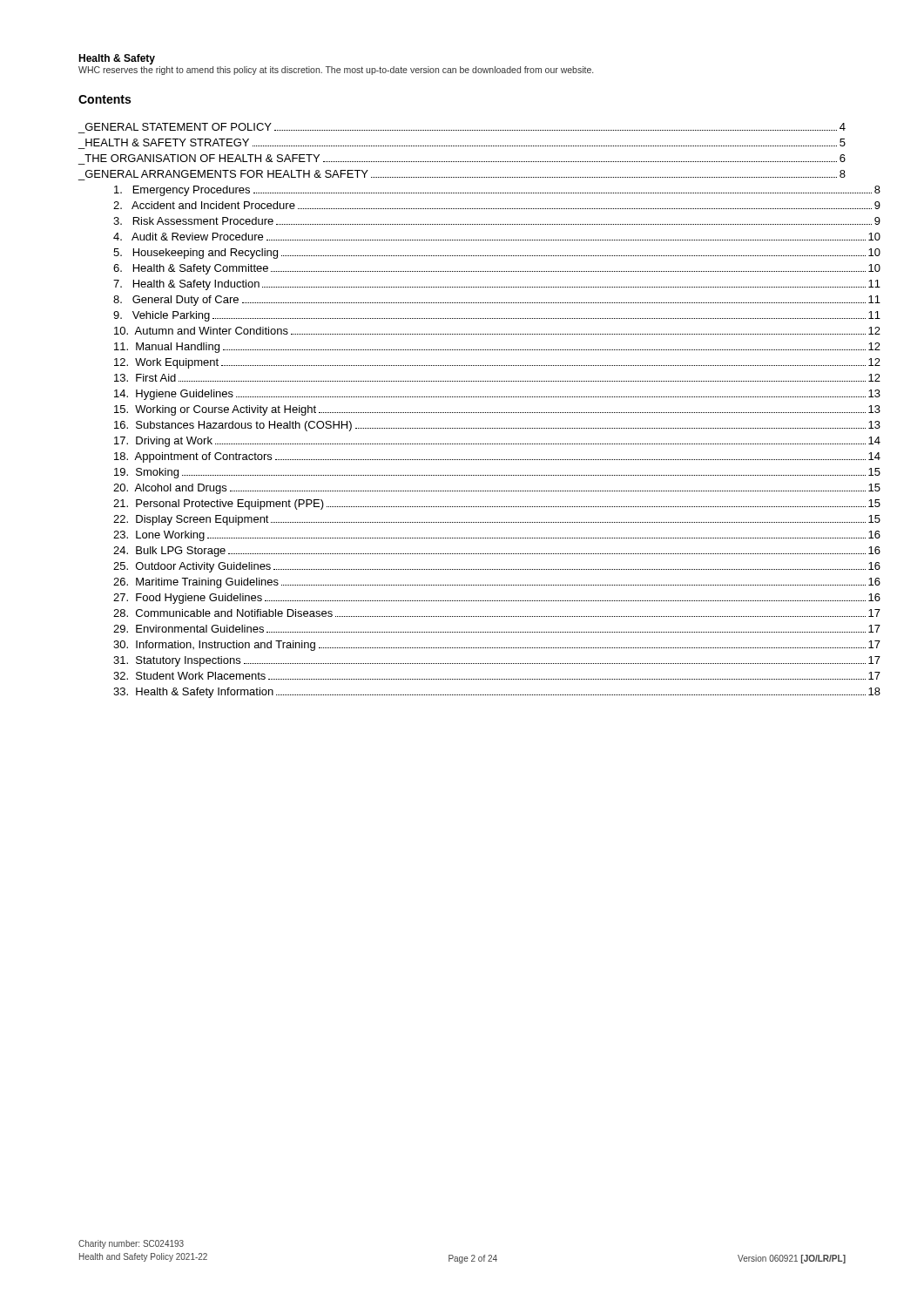Select the passage starting "30. Information, Instruction and Training 17"
The height and width of the screenshot is (1307, 924).
point(497,644)
